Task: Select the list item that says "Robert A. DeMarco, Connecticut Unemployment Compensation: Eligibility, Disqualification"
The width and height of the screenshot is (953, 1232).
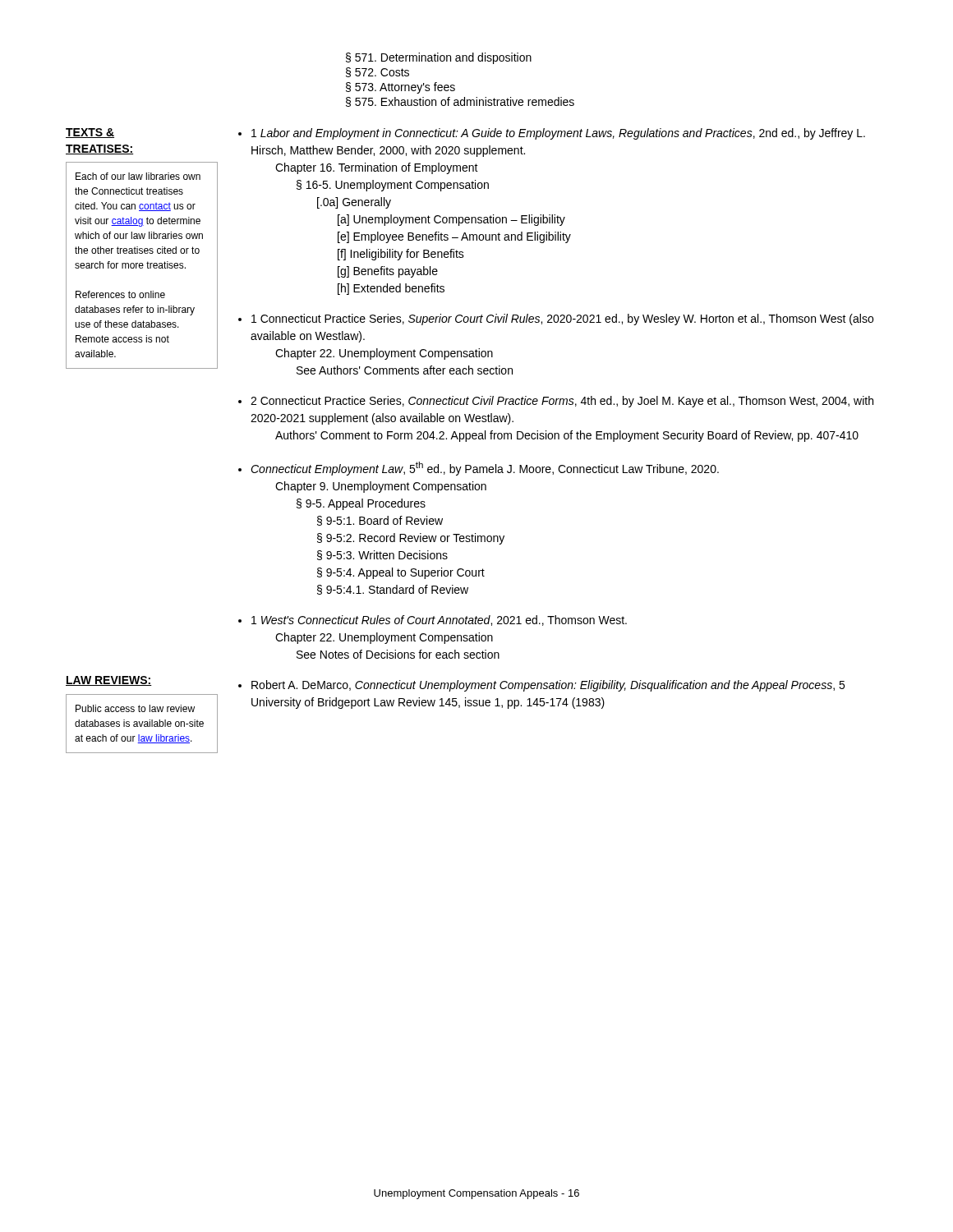Action: point(548,693)
